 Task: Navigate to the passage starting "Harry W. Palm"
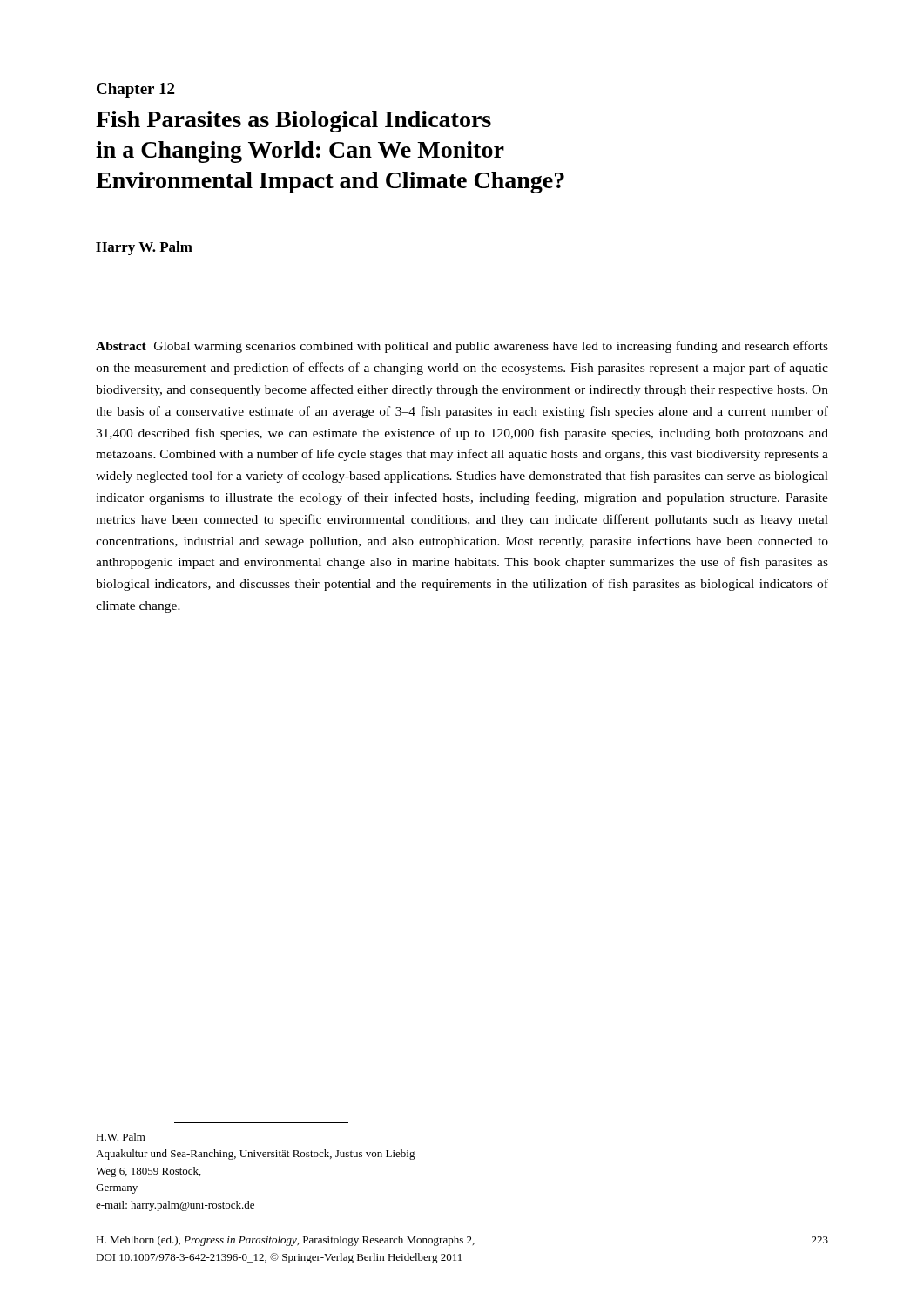point(144,247)
